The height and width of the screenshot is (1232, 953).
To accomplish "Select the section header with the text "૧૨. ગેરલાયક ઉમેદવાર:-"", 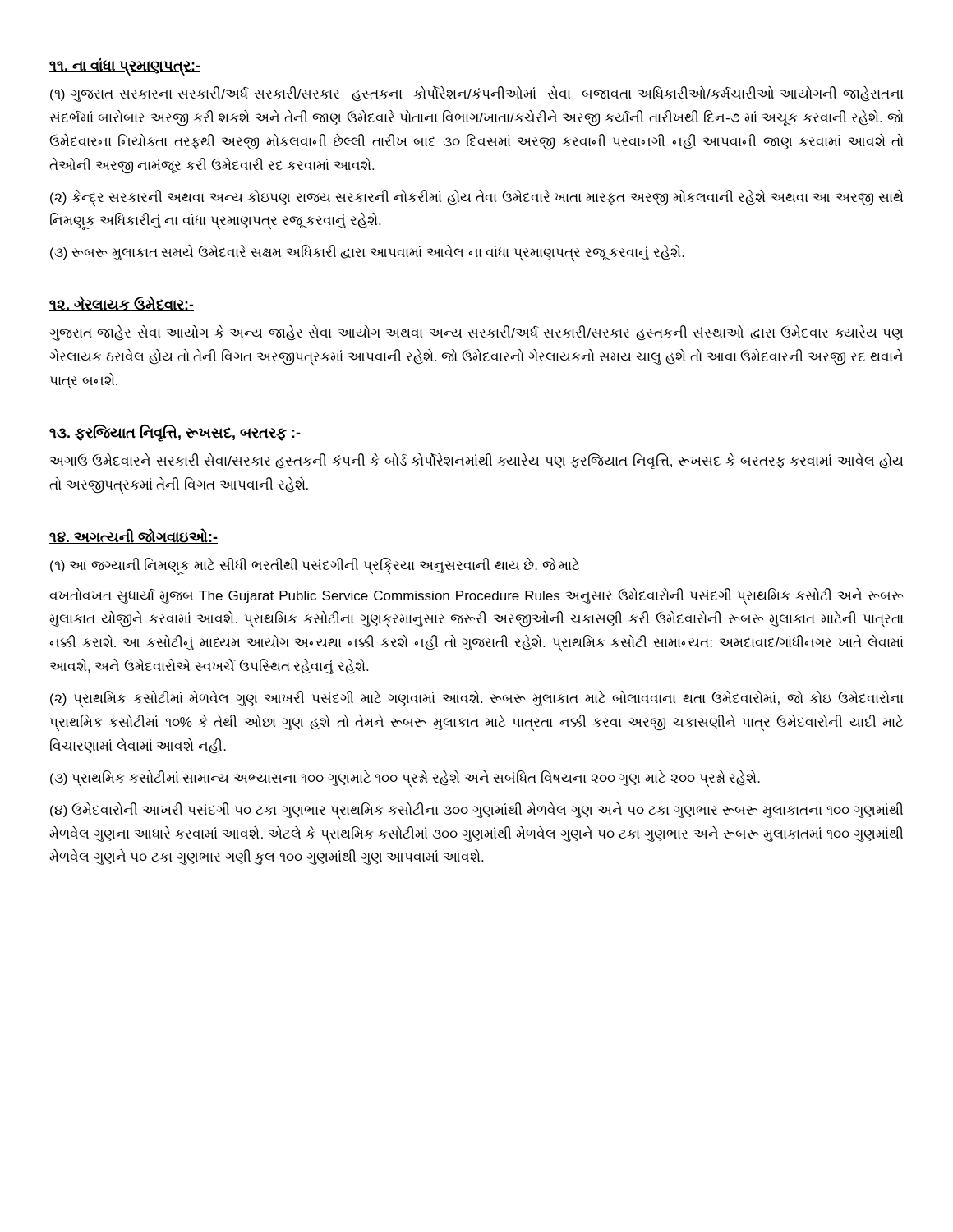I will [x=122, y=305].
